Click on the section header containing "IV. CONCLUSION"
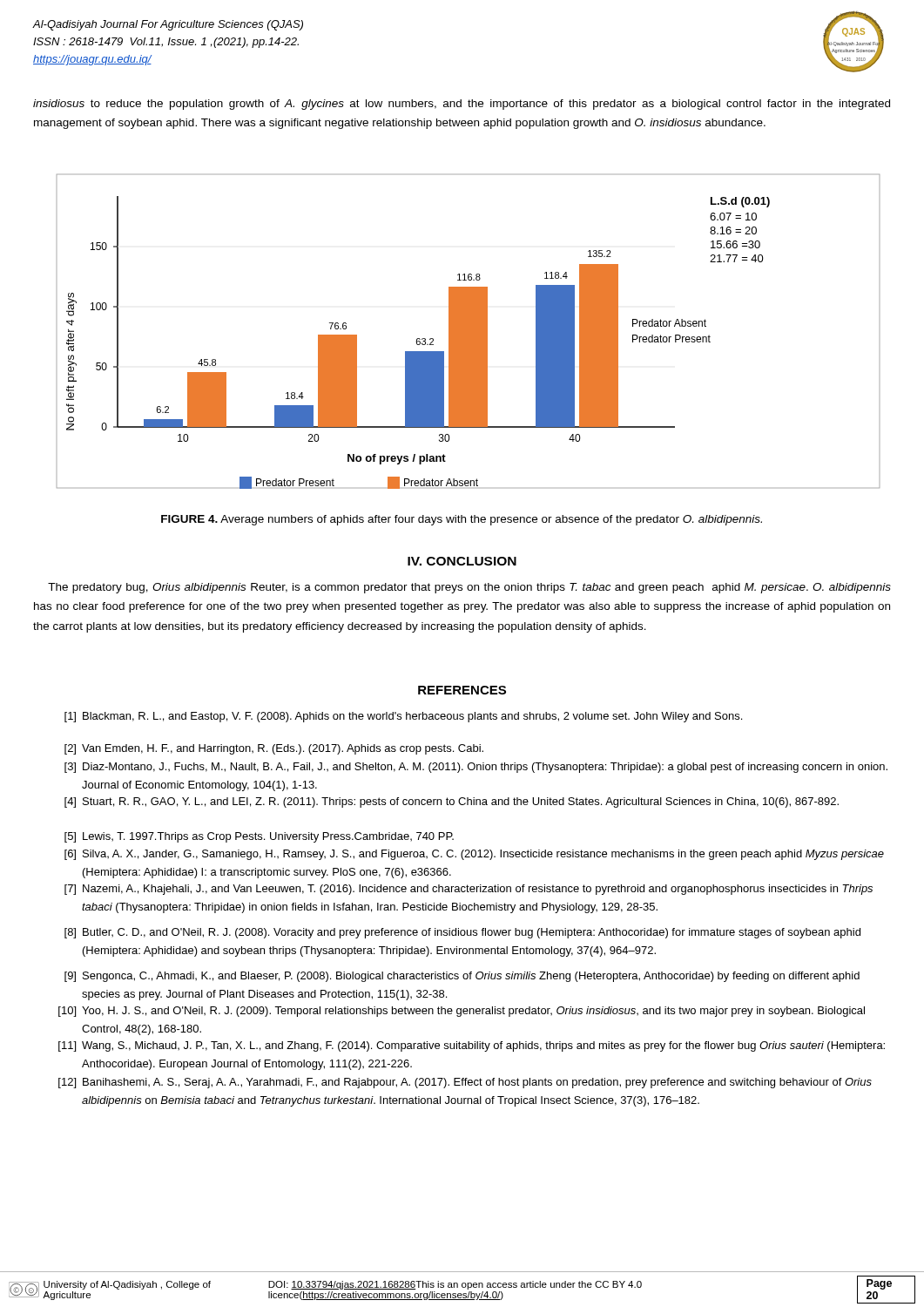The width and height of the screenshot is (924, 1307). tap(462, 561)
